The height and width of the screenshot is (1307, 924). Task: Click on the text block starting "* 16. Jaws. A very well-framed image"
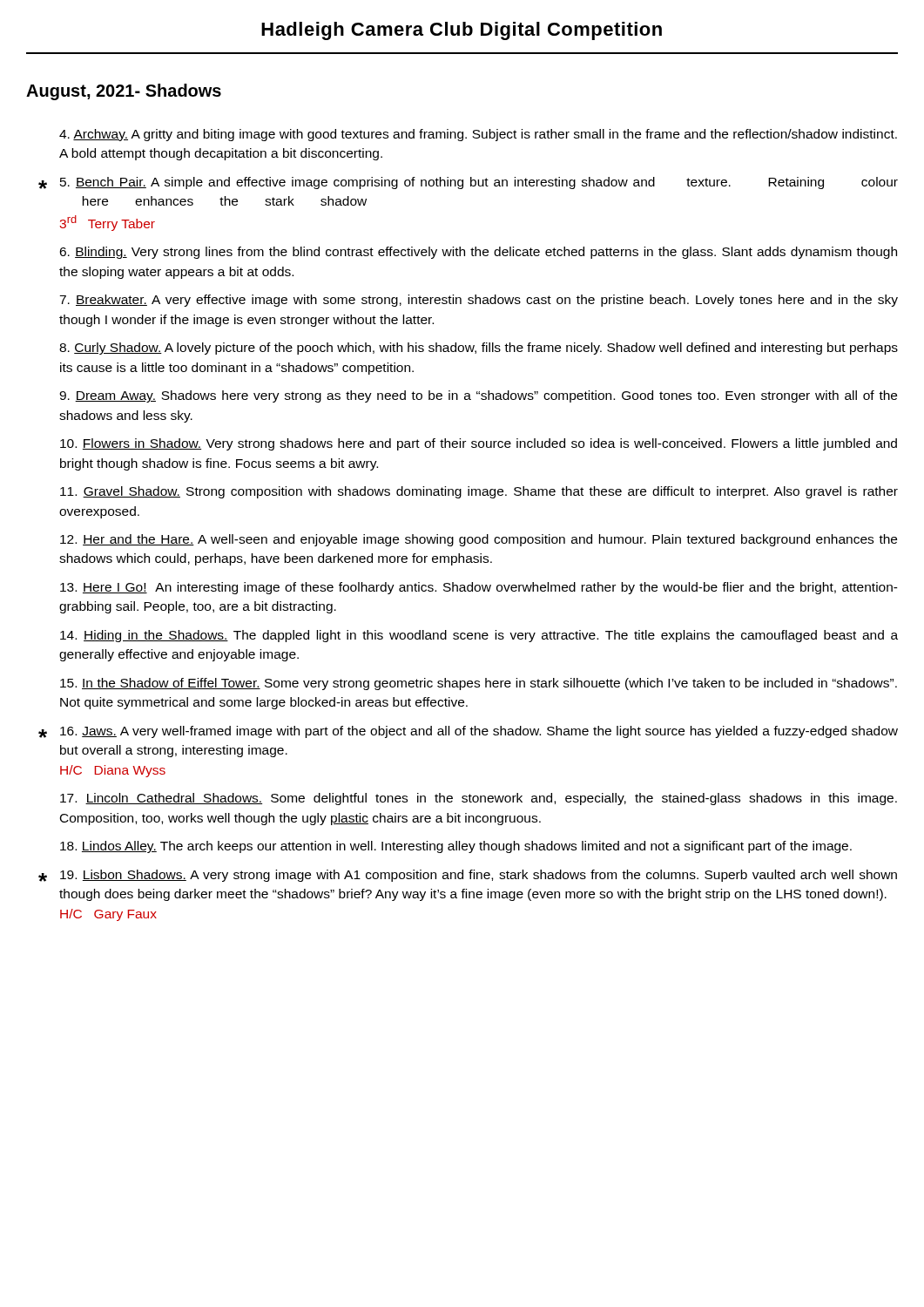click(x=468, y=732)
